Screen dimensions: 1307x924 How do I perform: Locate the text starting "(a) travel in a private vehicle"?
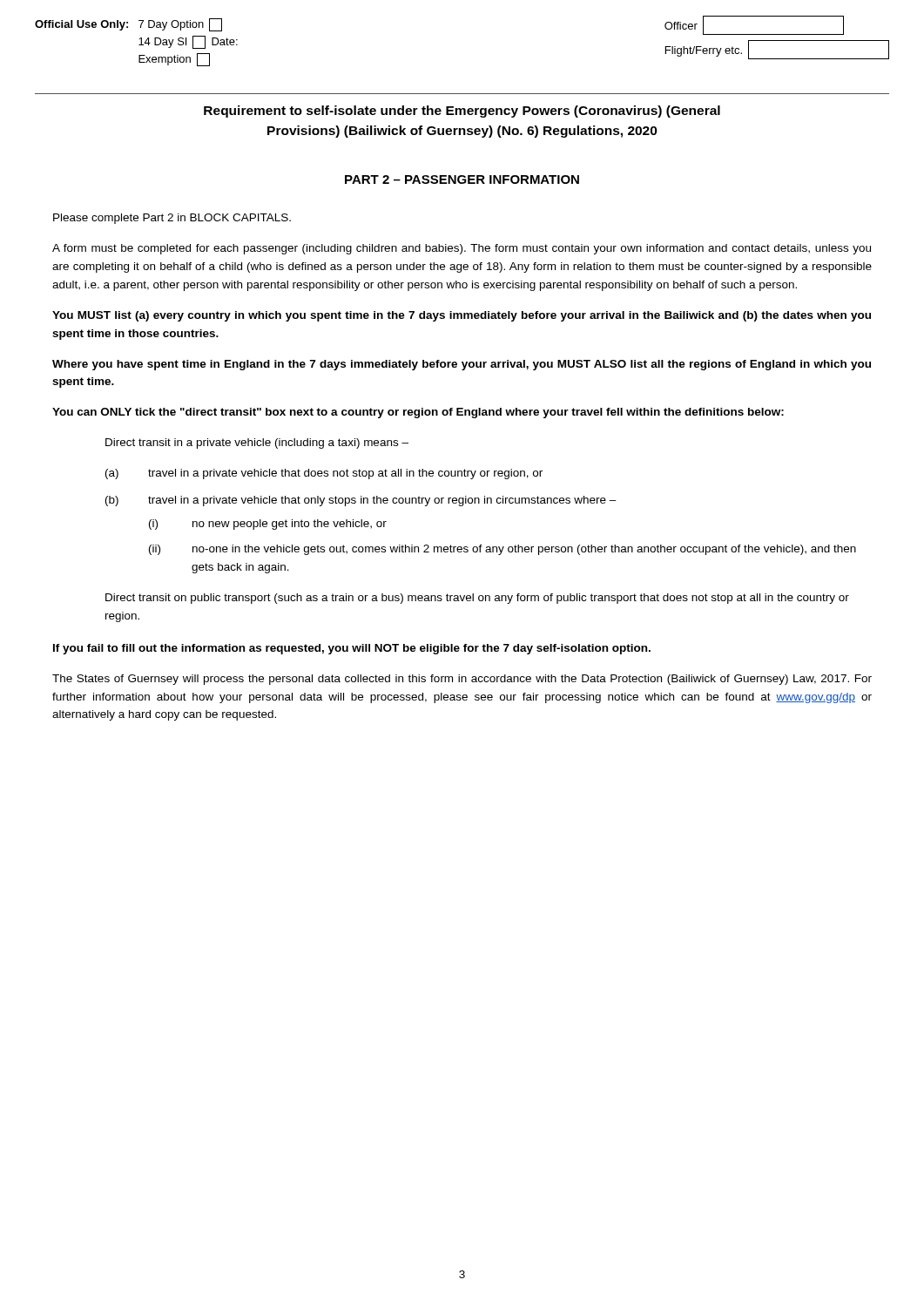click(488, 474)
